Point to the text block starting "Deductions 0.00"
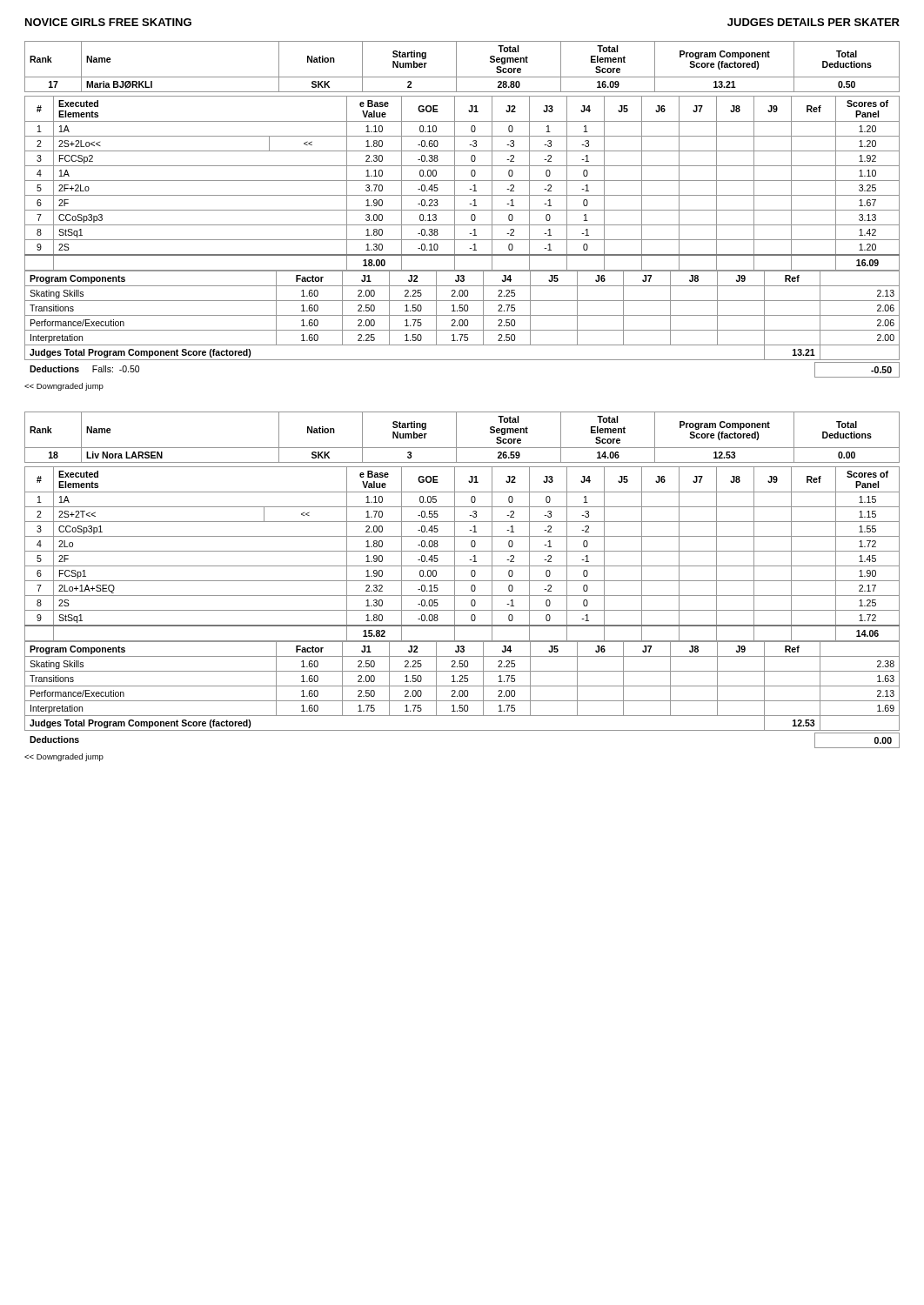This screenshot has height=1305, width=924. (462, 740)
